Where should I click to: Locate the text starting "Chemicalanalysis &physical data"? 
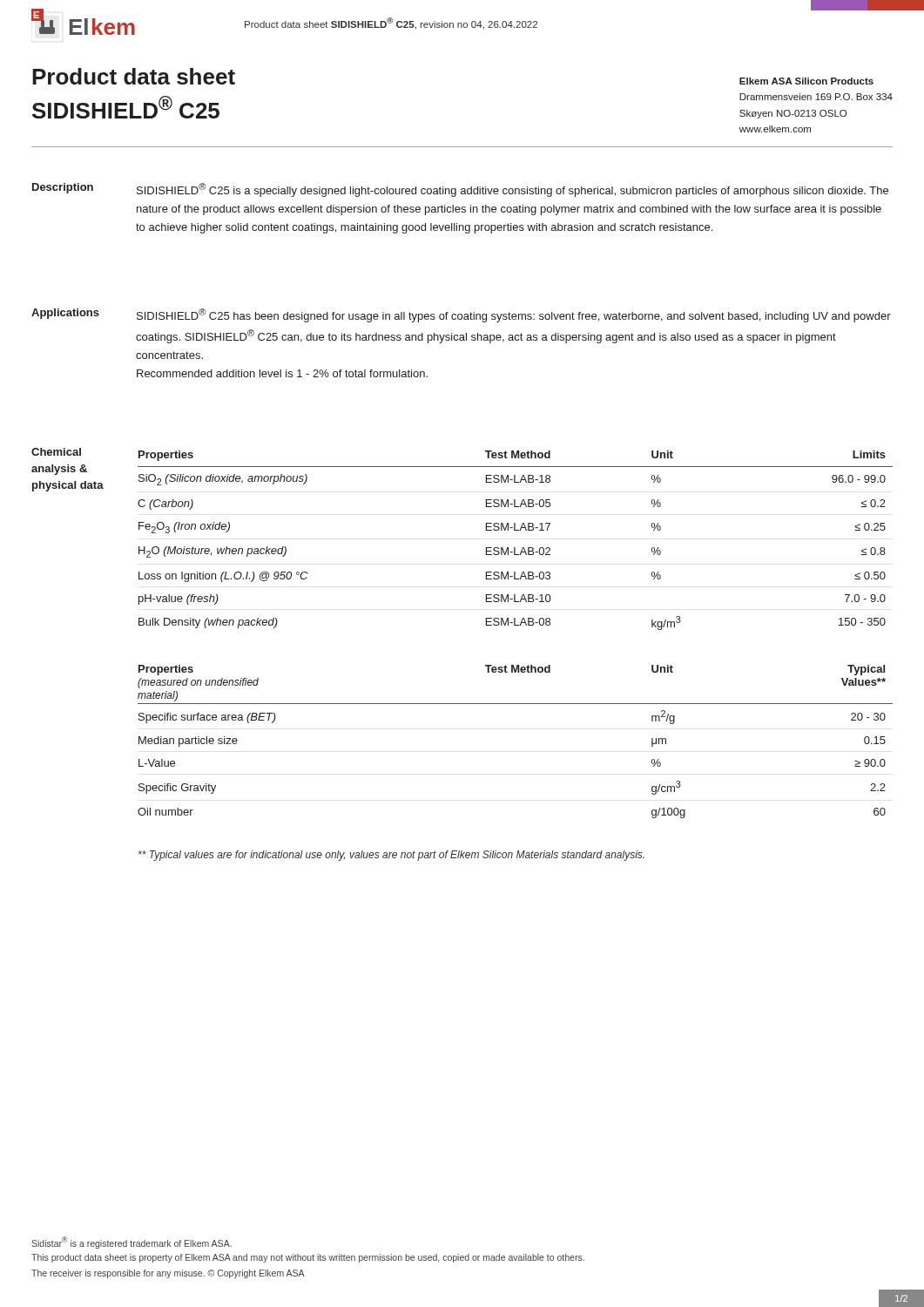[67, 468]
